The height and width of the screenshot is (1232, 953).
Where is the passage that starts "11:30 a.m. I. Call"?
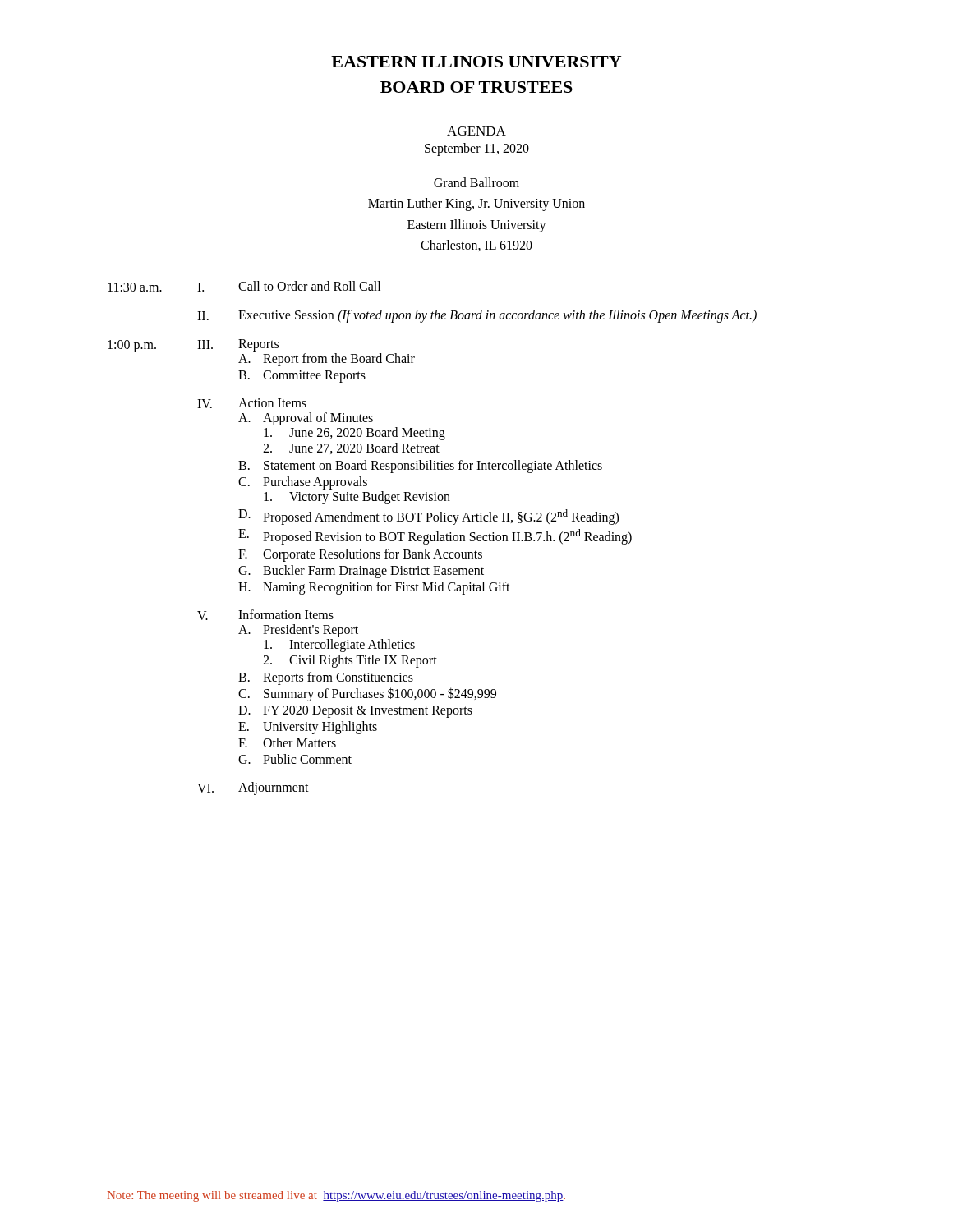(x=244, y=286)
